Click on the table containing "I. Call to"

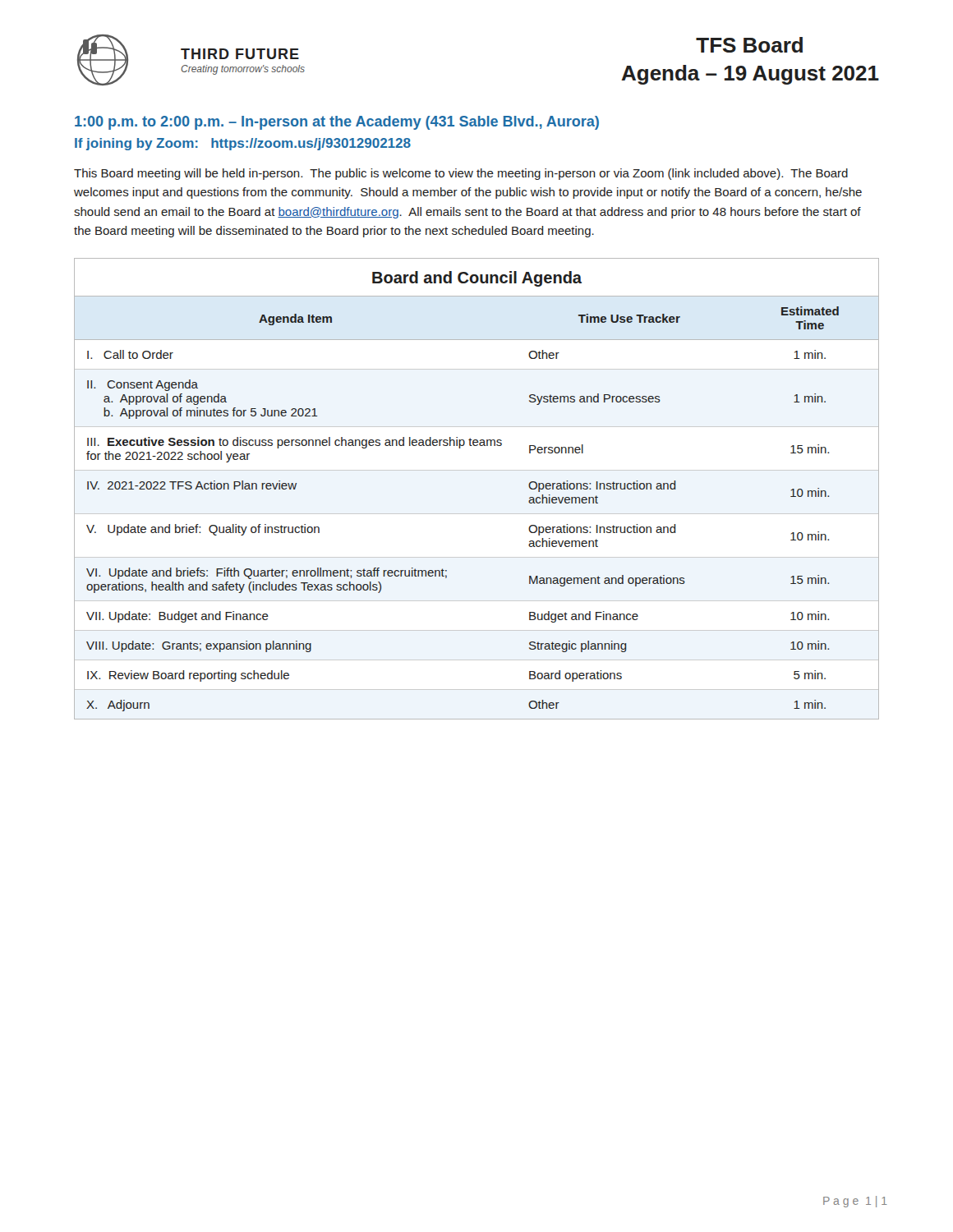[x=476, y=489]
